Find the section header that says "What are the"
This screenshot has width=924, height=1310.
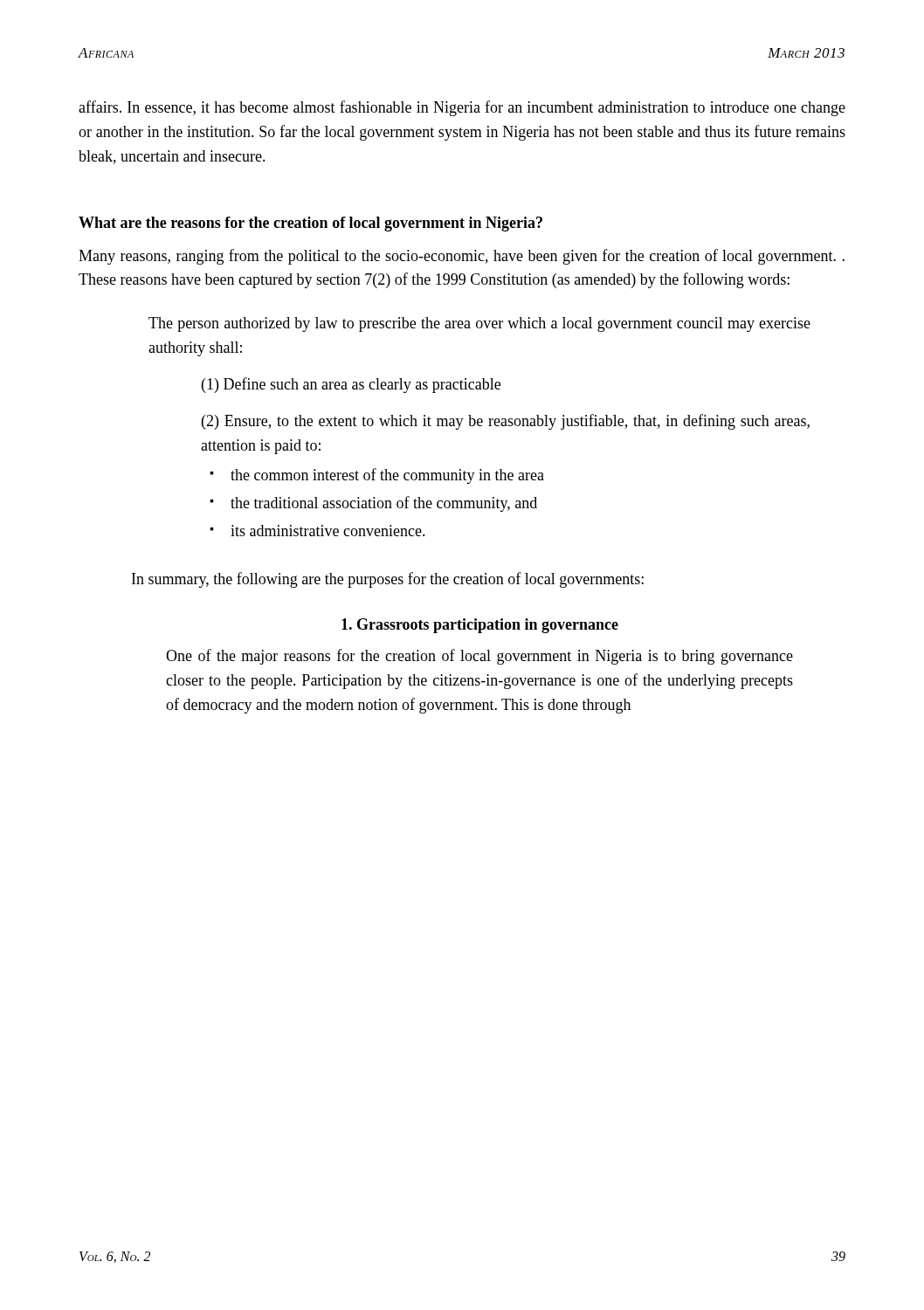coord(311,222)
